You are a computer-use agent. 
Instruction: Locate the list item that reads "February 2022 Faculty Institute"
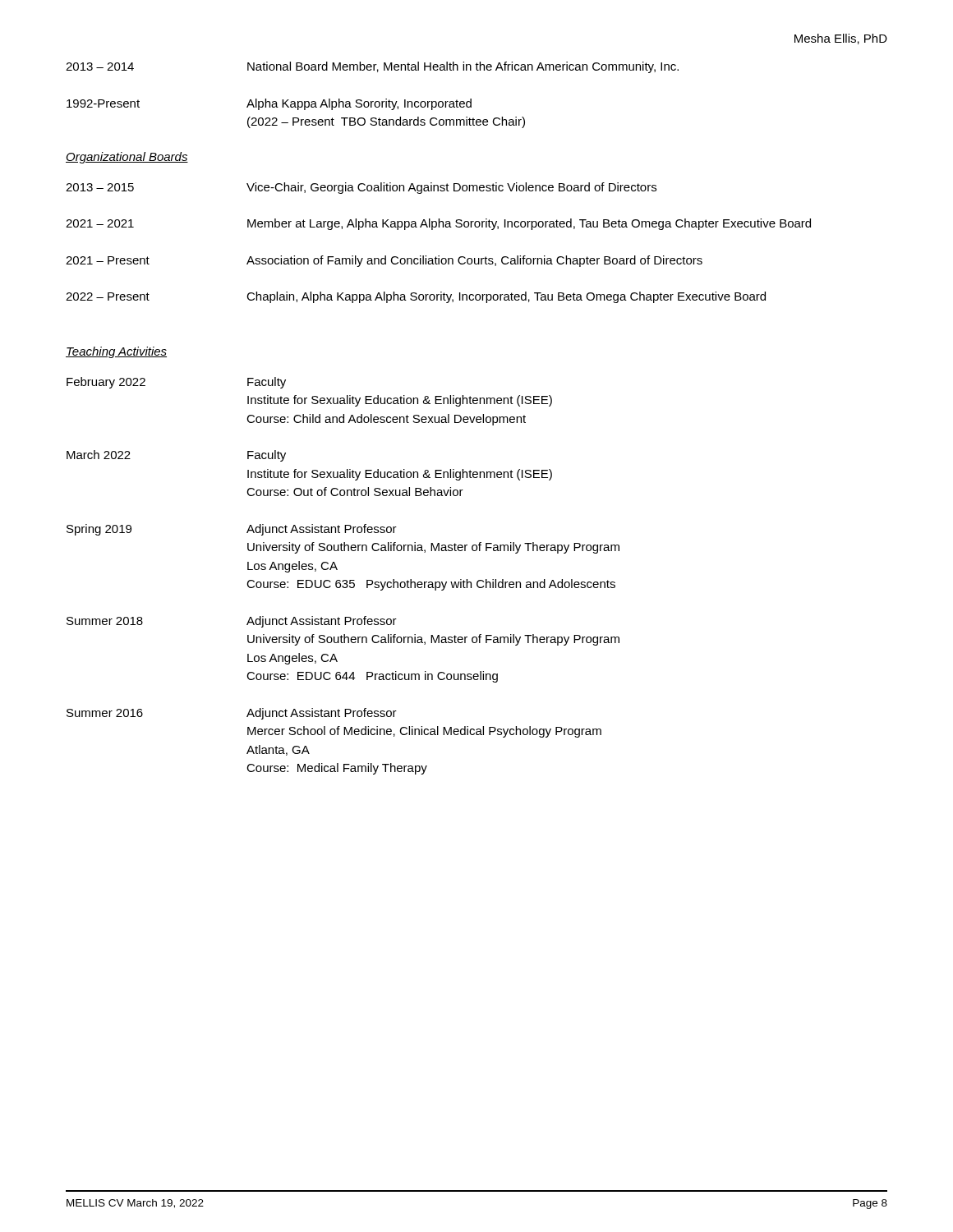(476, 400)
